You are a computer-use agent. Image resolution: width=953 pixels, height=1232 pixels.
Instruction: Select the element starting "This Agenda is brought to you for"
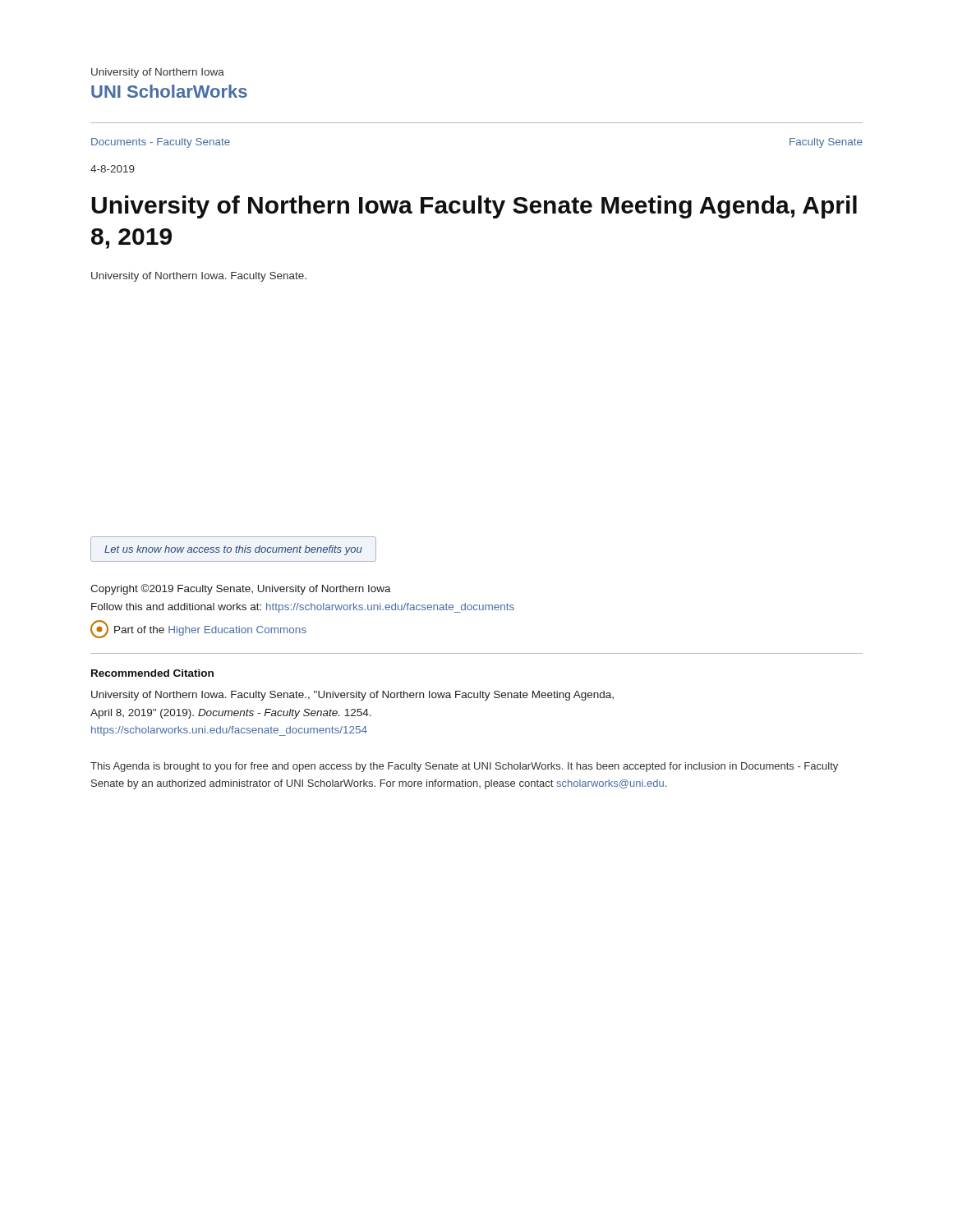tap(464, 775)
